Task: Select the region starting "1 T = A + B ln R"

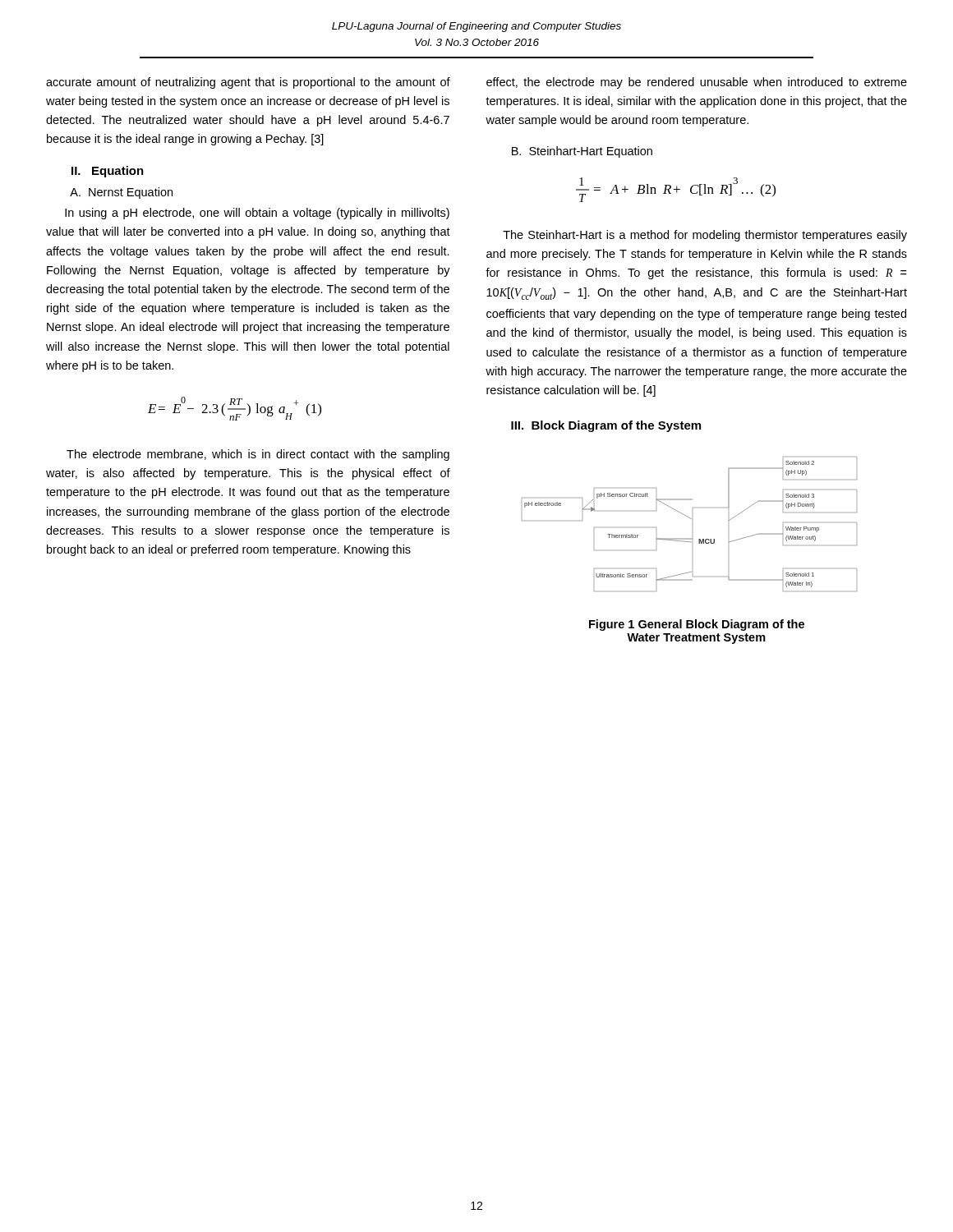Action: pos(696,190)
